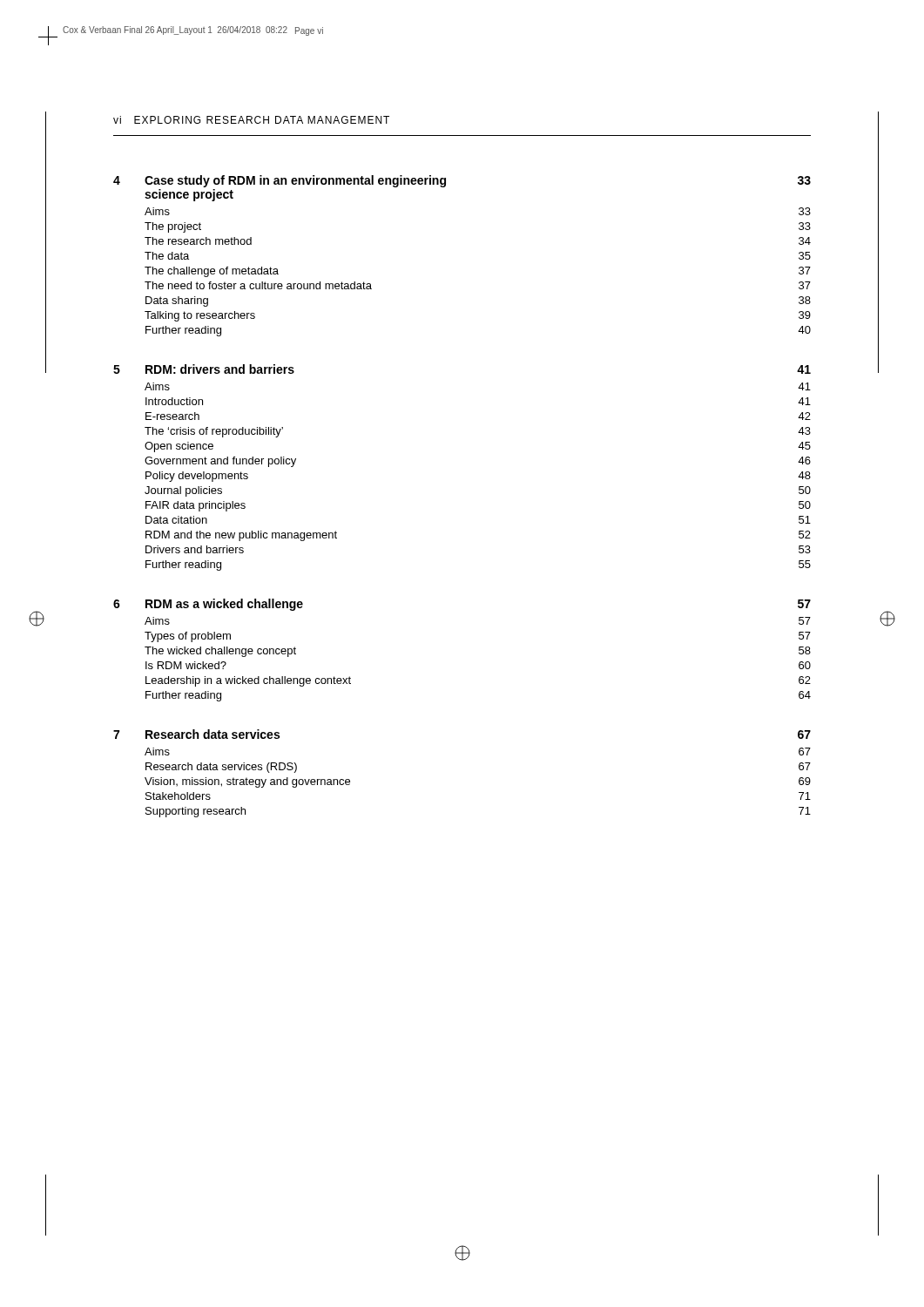Locate the list item that reads "The research method 34"

click(x=197, y=241)
